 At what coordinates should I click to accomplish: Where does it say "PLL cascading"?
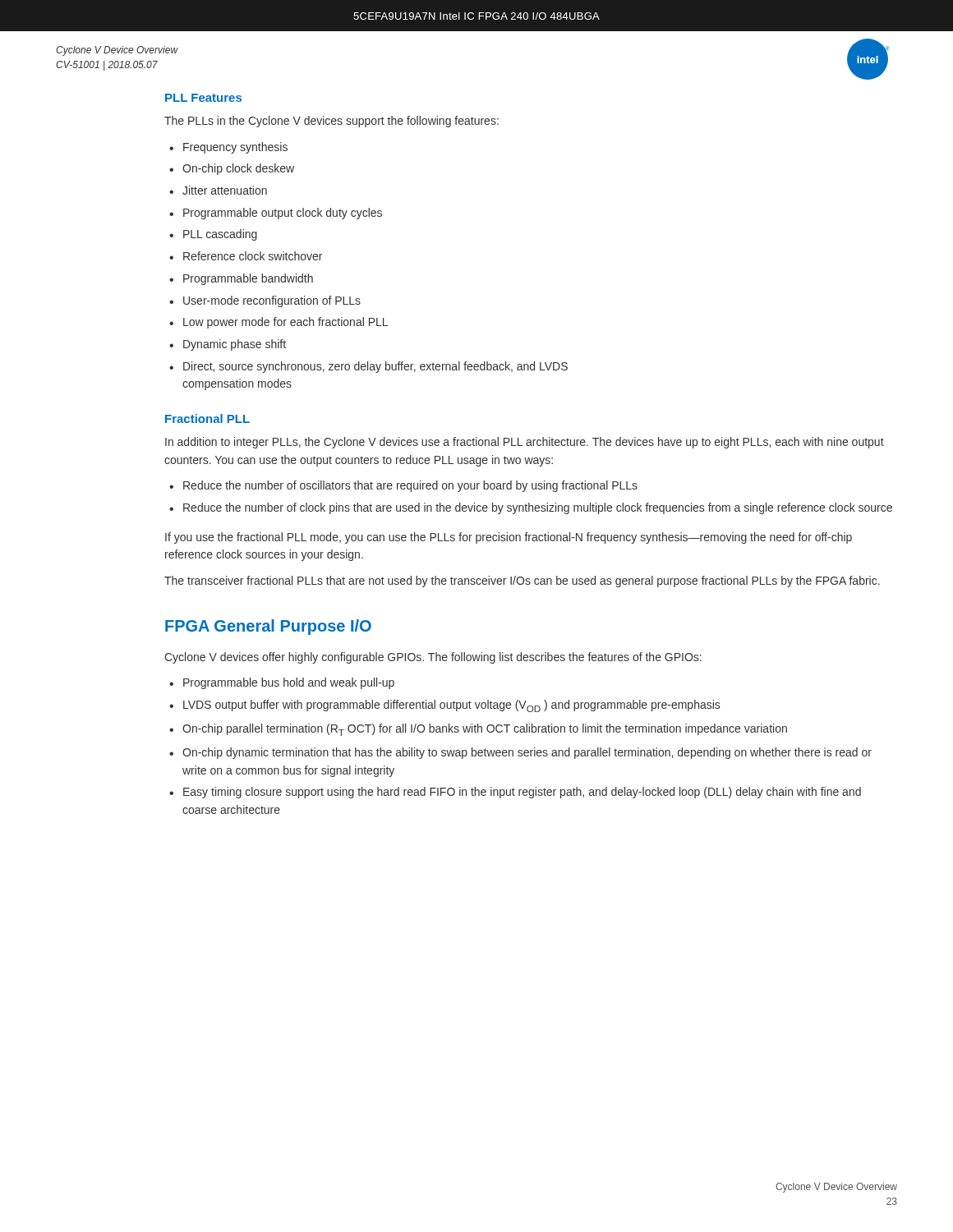220,234
